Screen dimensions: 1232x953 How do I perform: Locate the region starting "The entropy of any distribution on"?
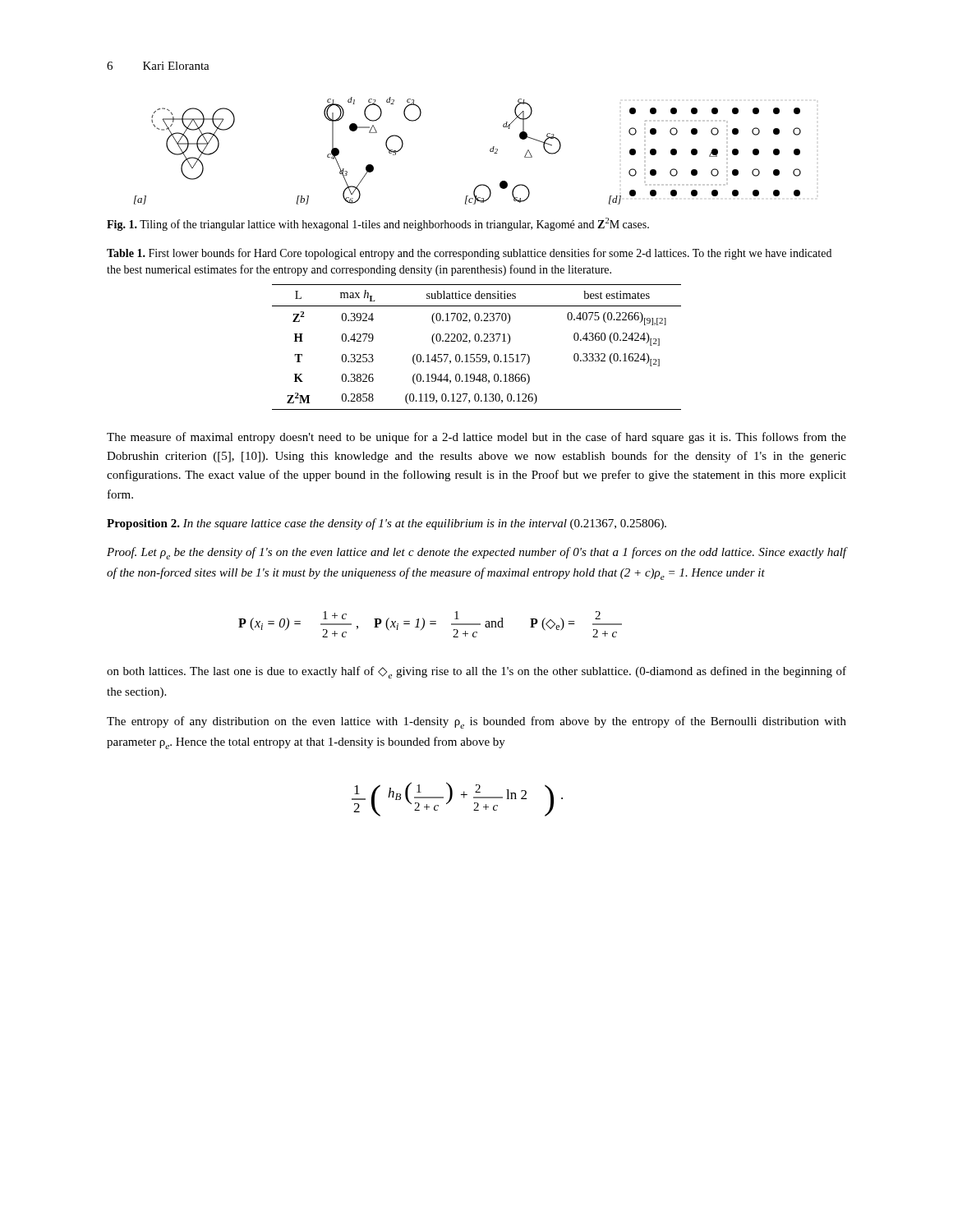(x=476, y=732)
